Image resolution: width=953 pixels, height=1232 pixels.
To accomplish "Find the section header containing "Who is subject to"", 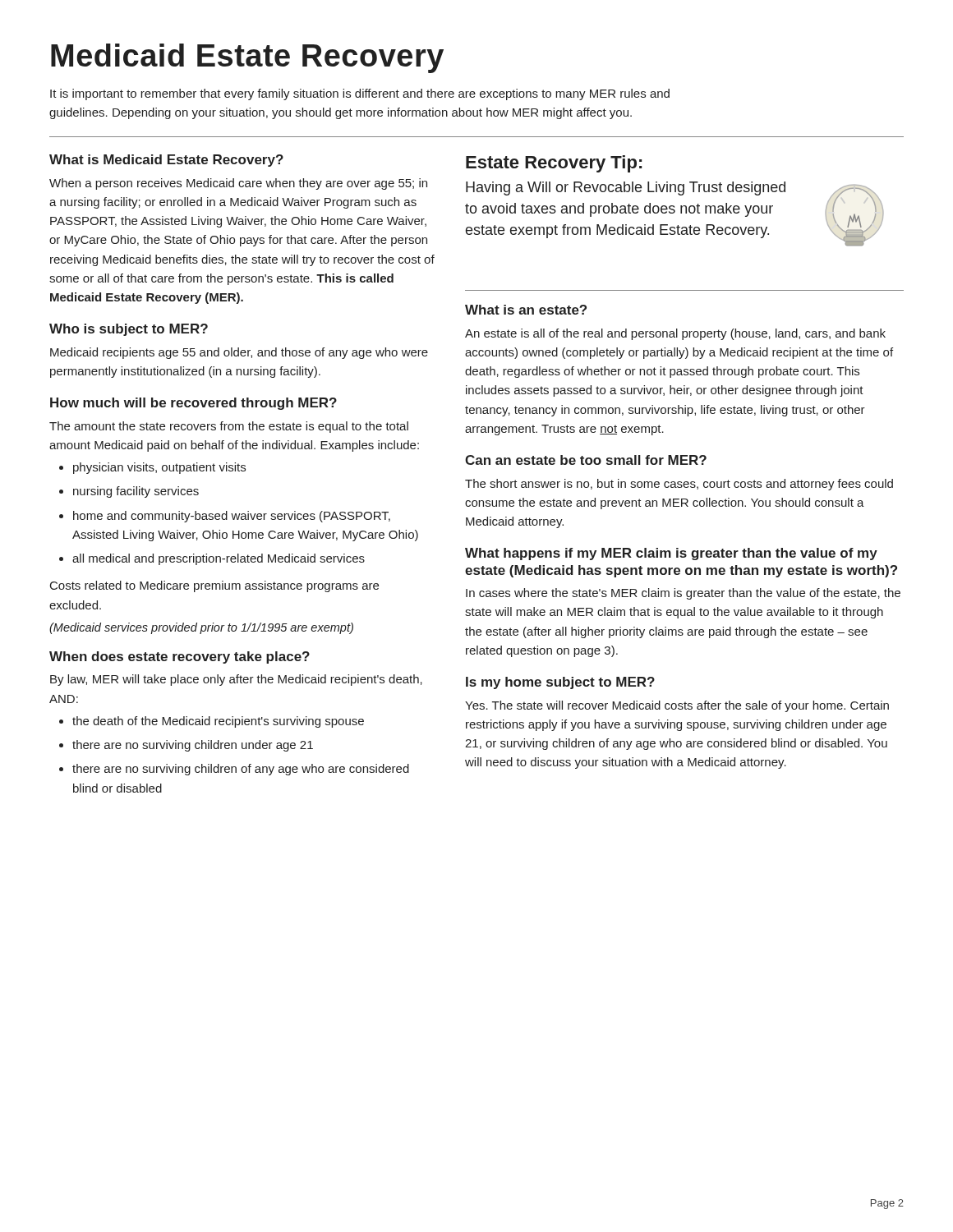I will click(x=129, y=329).
